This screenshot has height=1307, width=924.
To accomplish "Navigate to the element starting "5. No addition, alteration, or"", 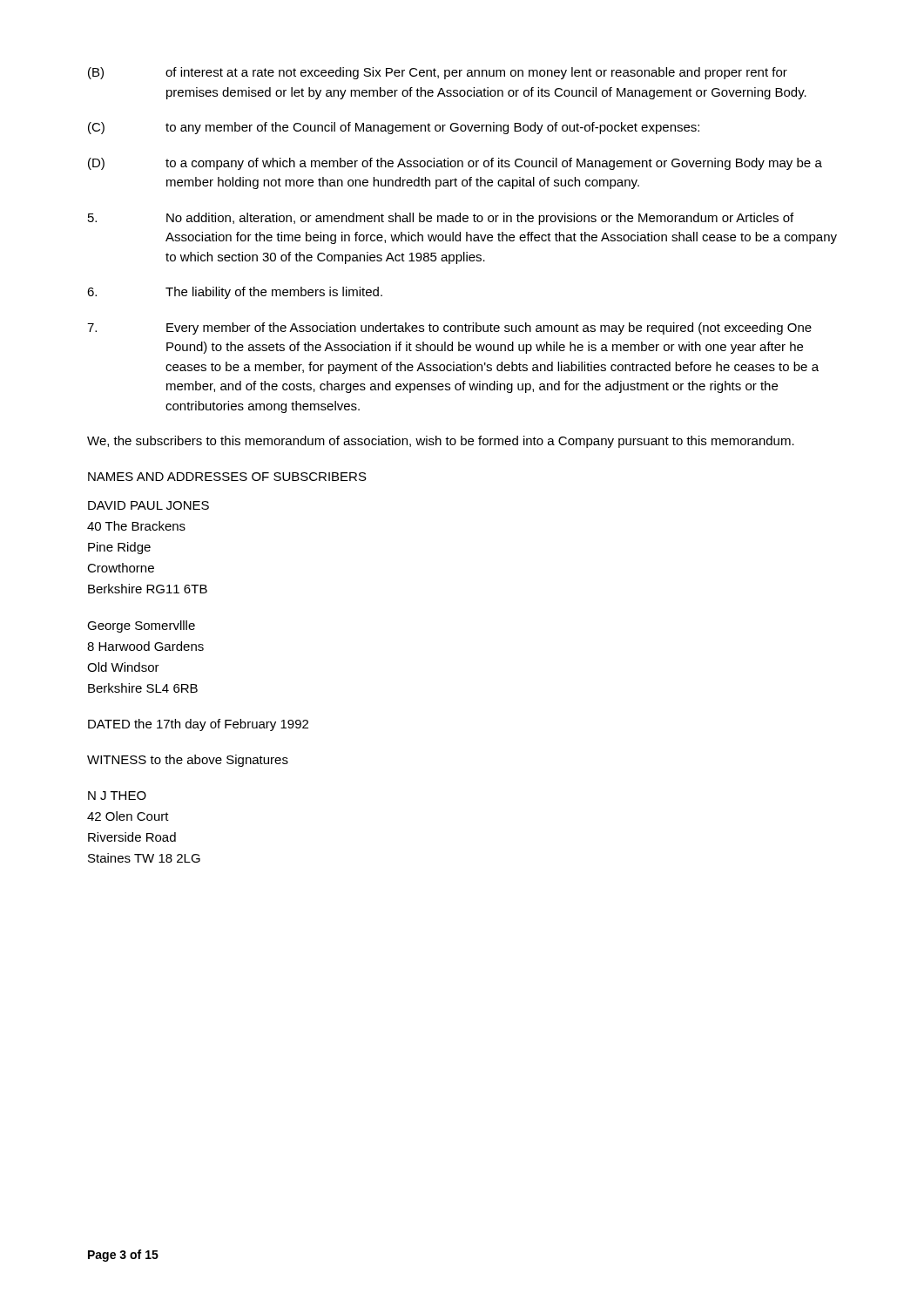I will (462, 237).
